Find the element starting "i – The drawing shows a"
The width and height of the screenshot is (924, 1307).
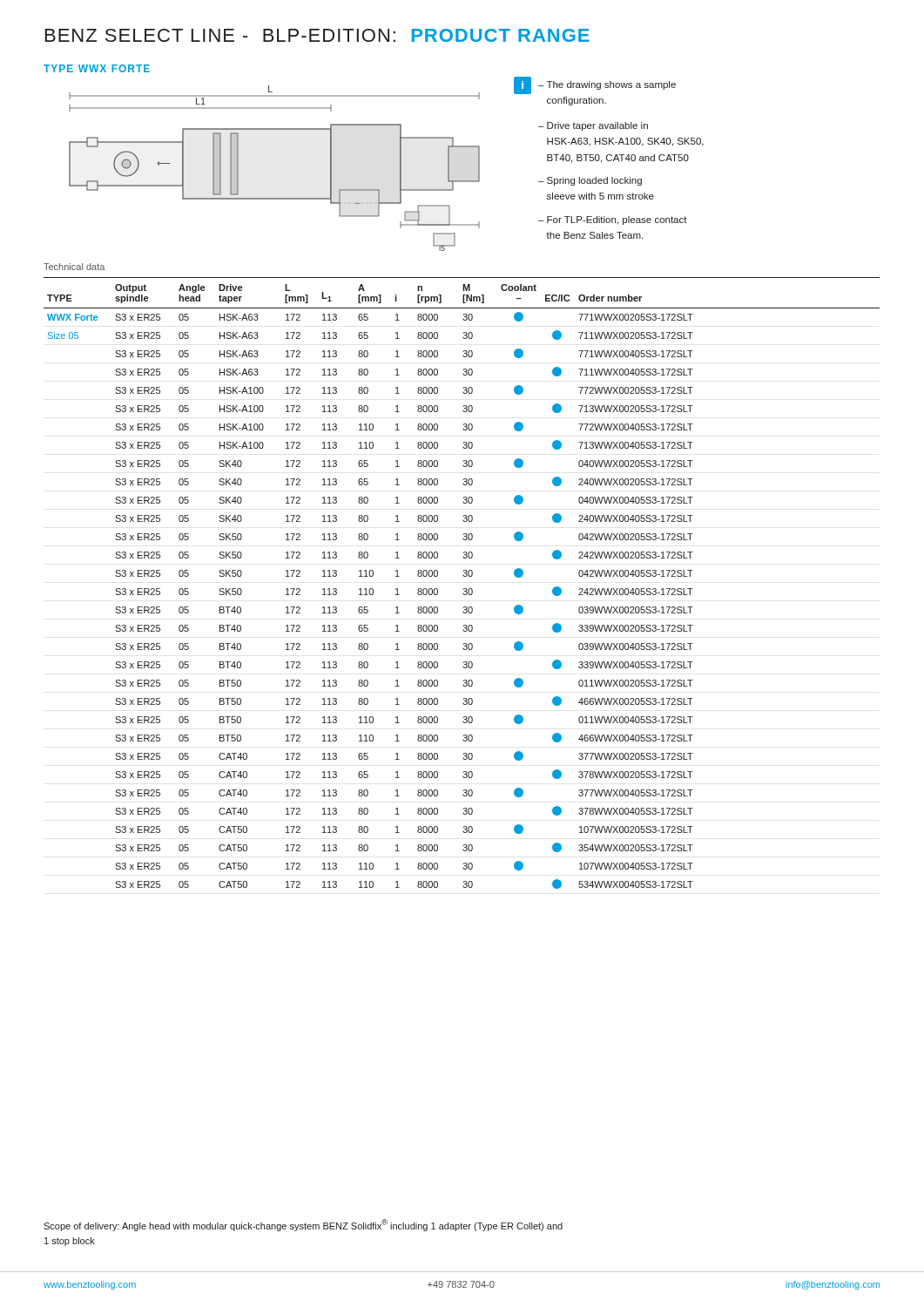coord(595,85)
